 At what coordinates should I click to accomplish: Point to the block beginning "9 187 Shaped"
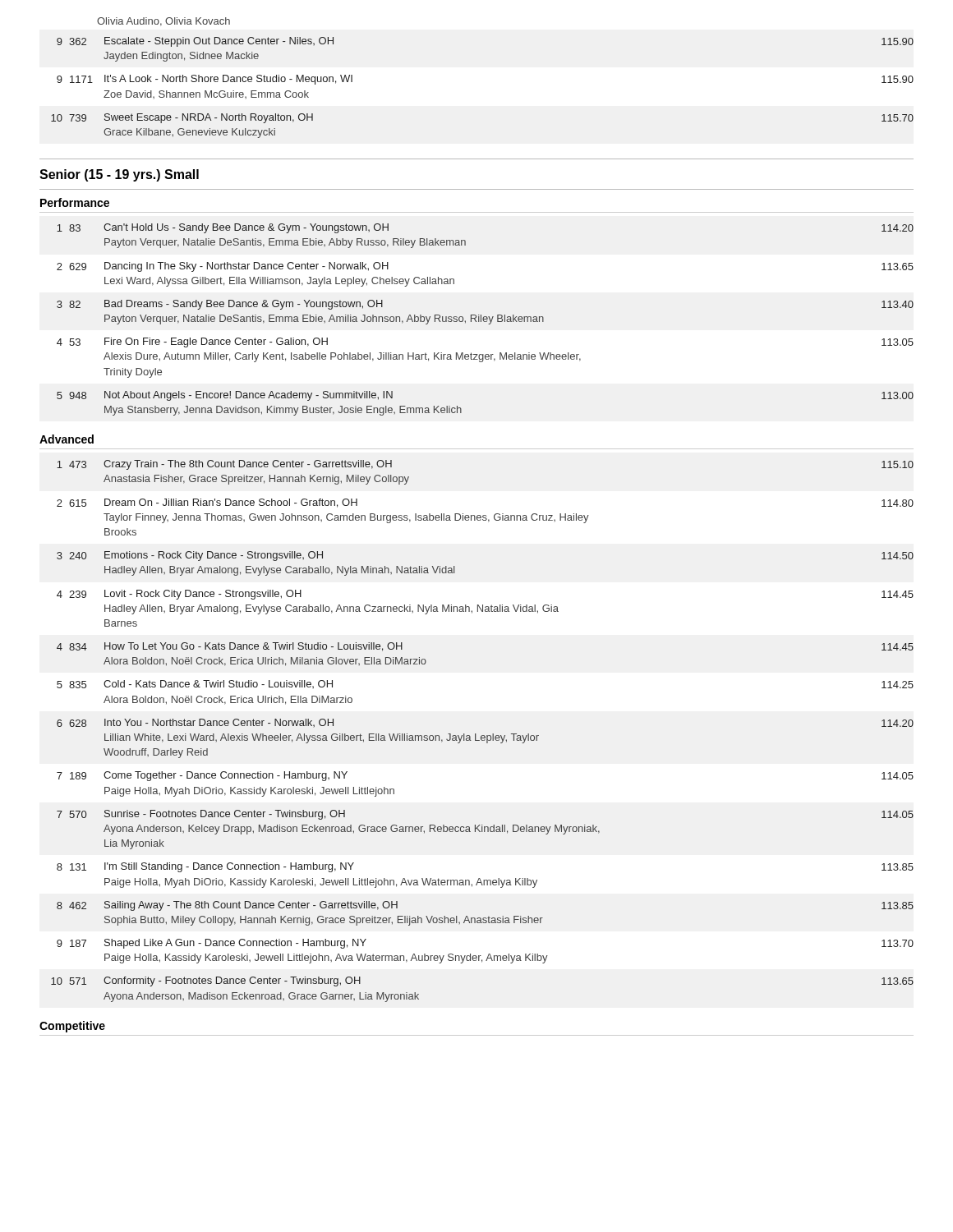pyautogui.click(x=476, y=950)
